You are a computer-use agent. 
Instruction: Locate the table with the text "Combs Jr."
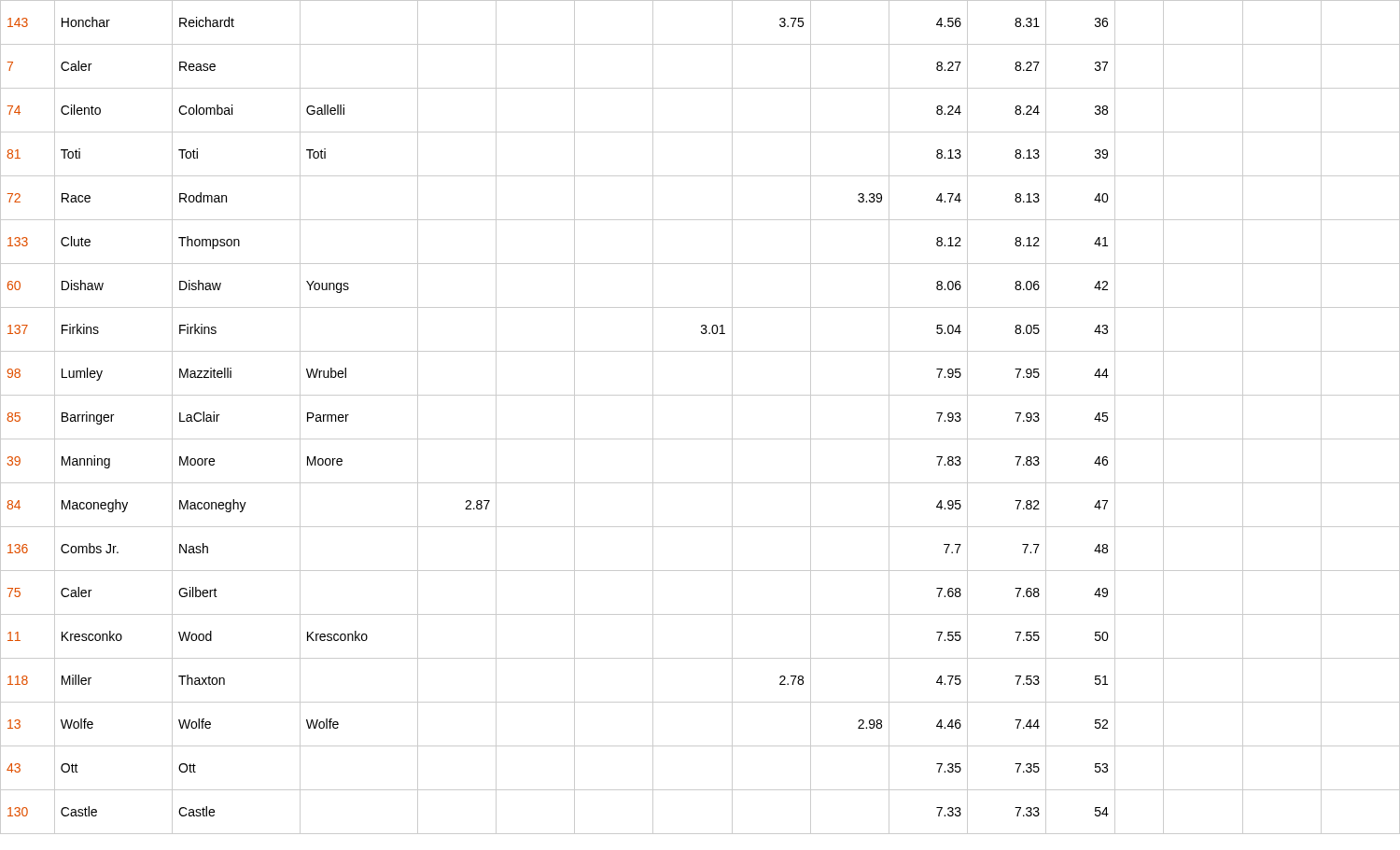click(700, 425)
